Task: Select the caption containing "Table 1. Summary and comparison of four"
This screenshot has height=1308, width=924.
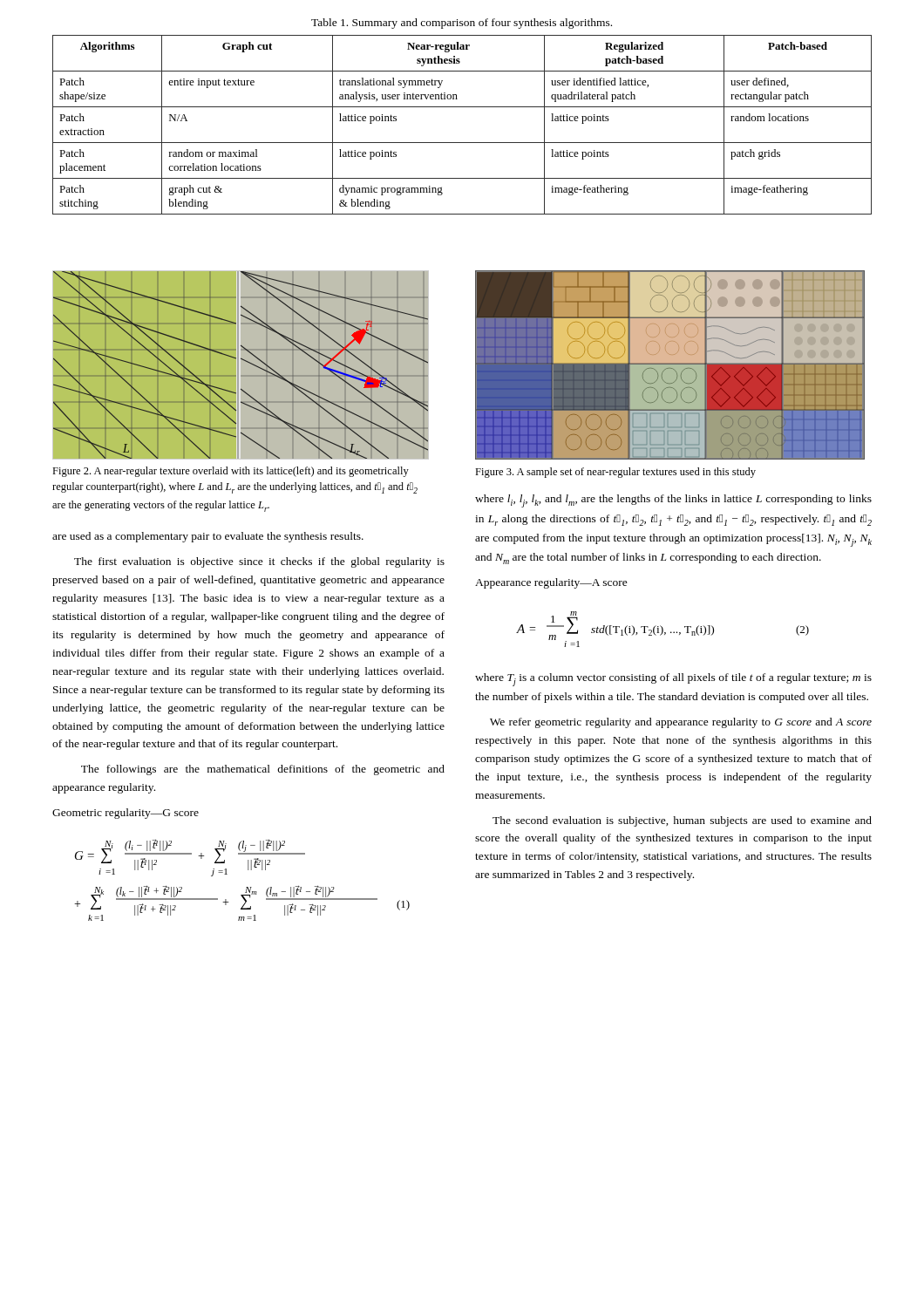Action: coord(462,22)
